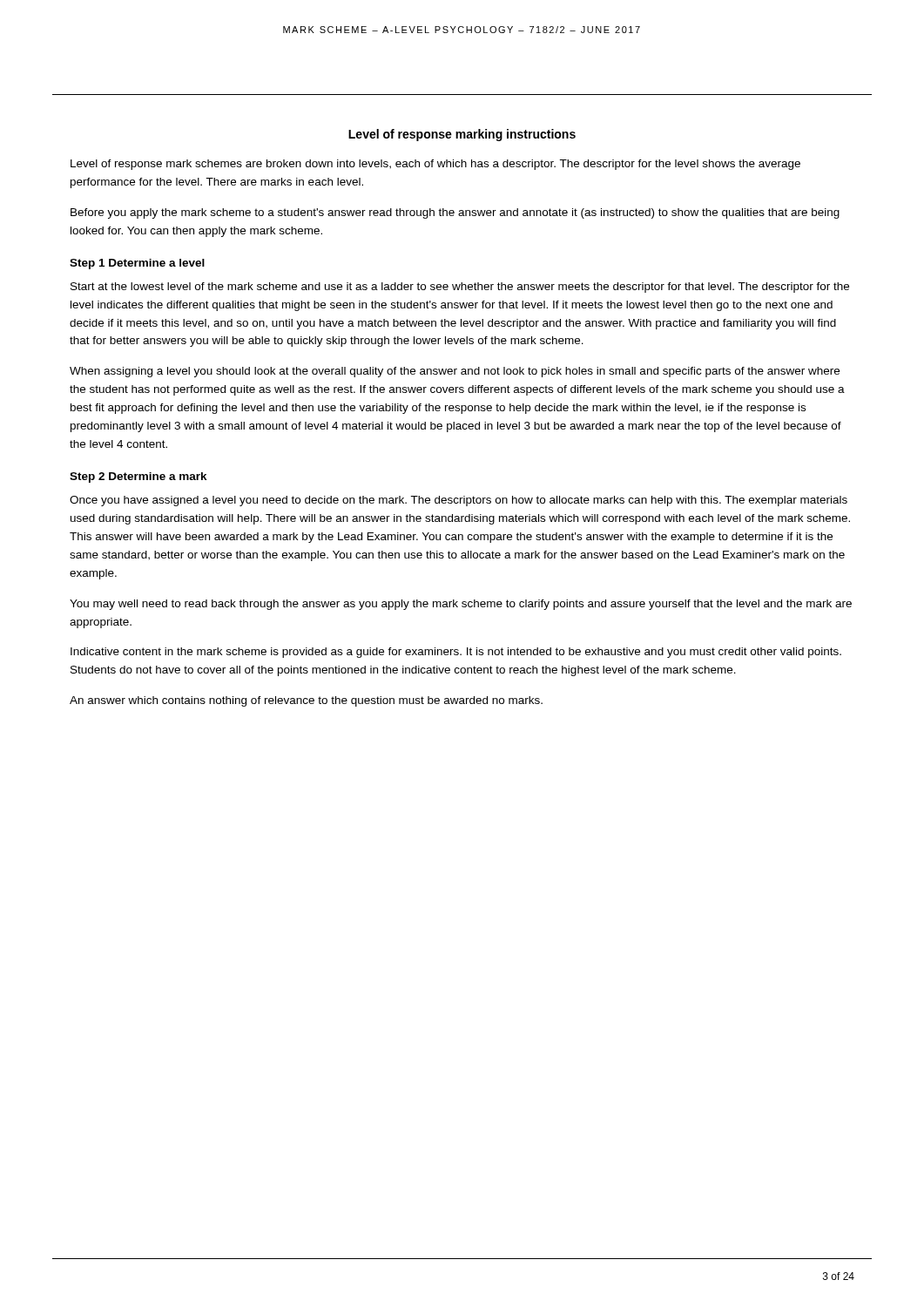Navigate to the text starting "Start at the"
This screenshot has width=924, height=1307.
460,313
